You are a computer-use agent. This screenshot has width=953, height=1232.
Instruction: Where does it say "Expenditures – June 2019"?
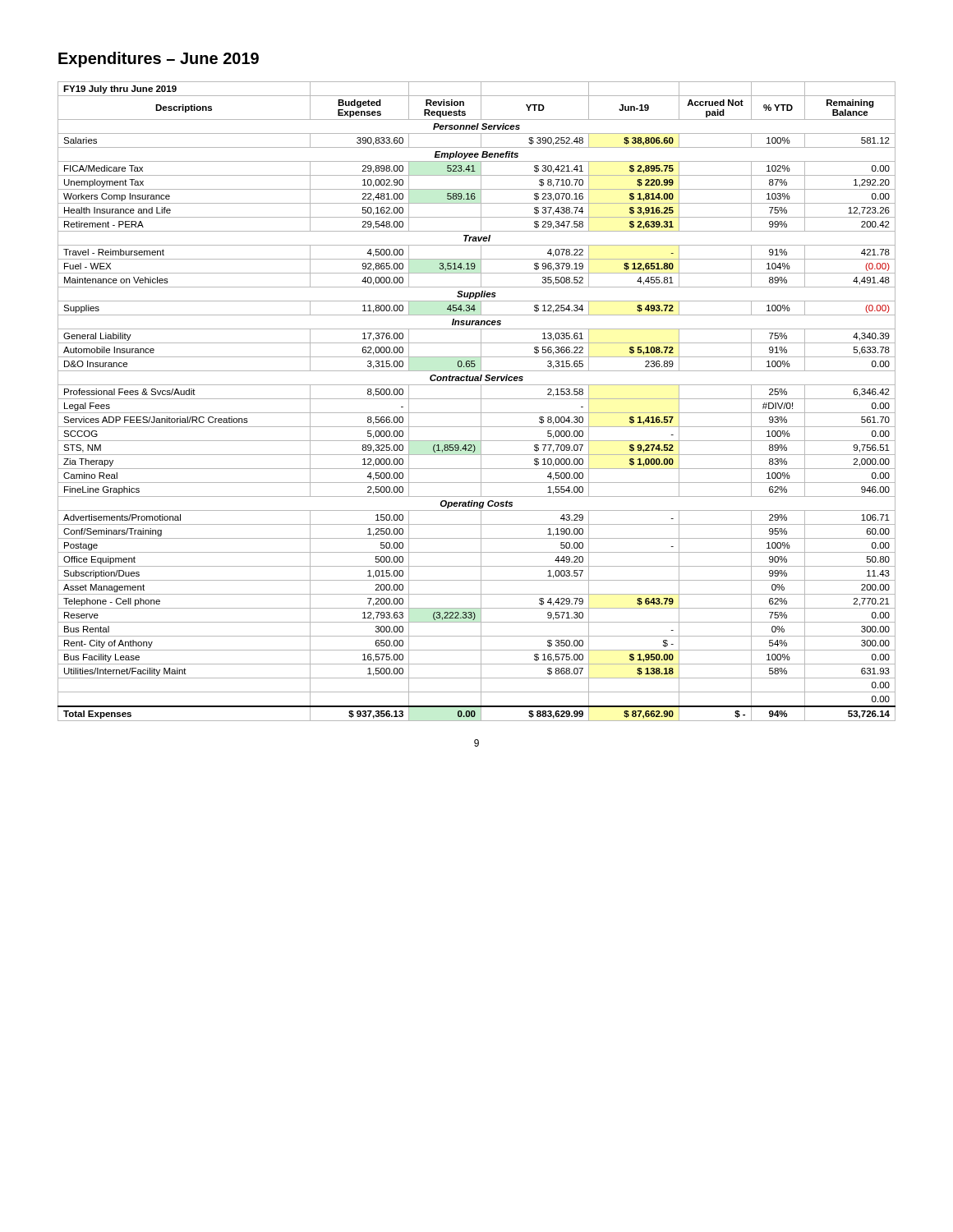[158, 59]
